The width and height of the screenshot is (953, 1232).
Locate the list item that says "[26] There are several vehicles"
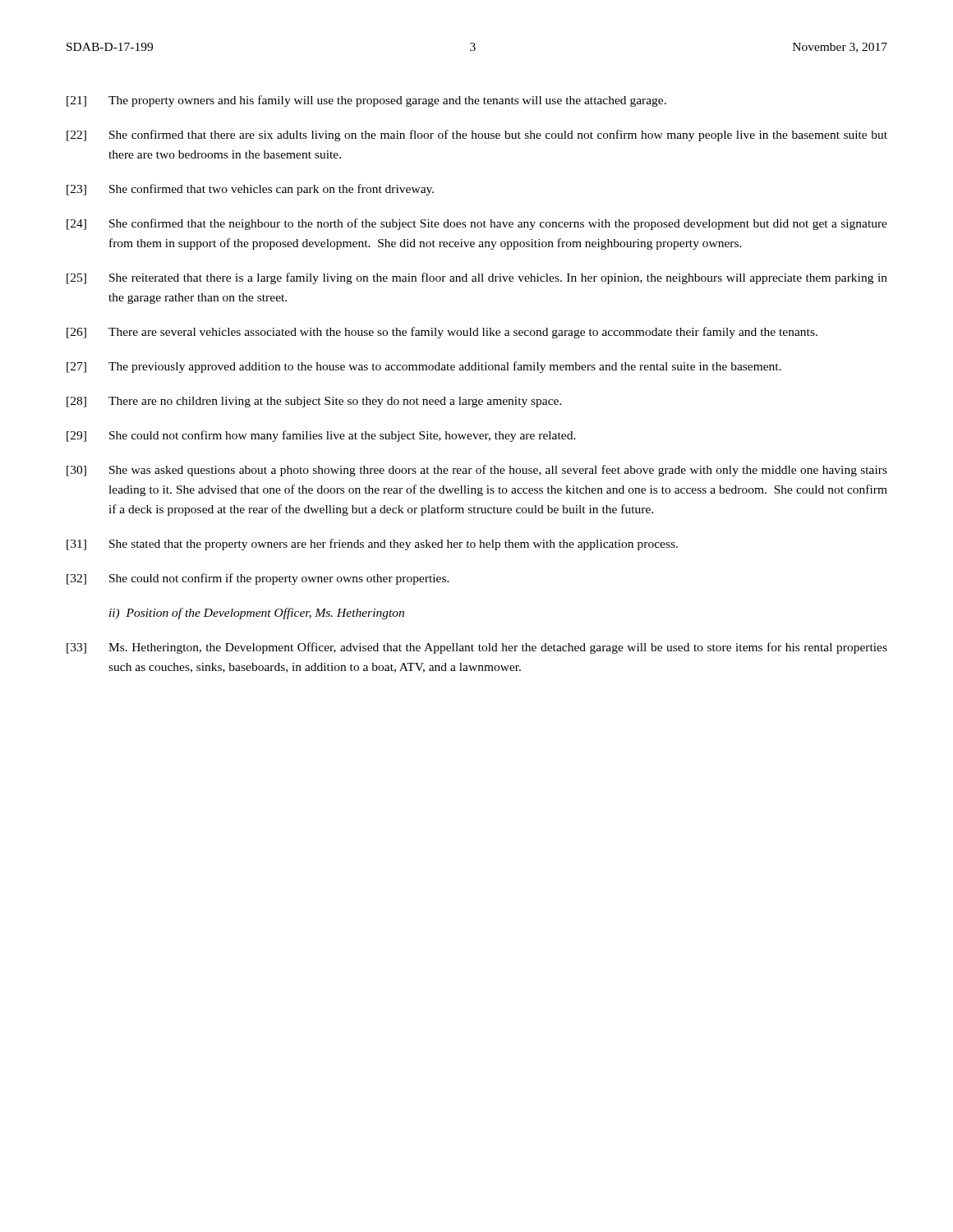point(476,332)
